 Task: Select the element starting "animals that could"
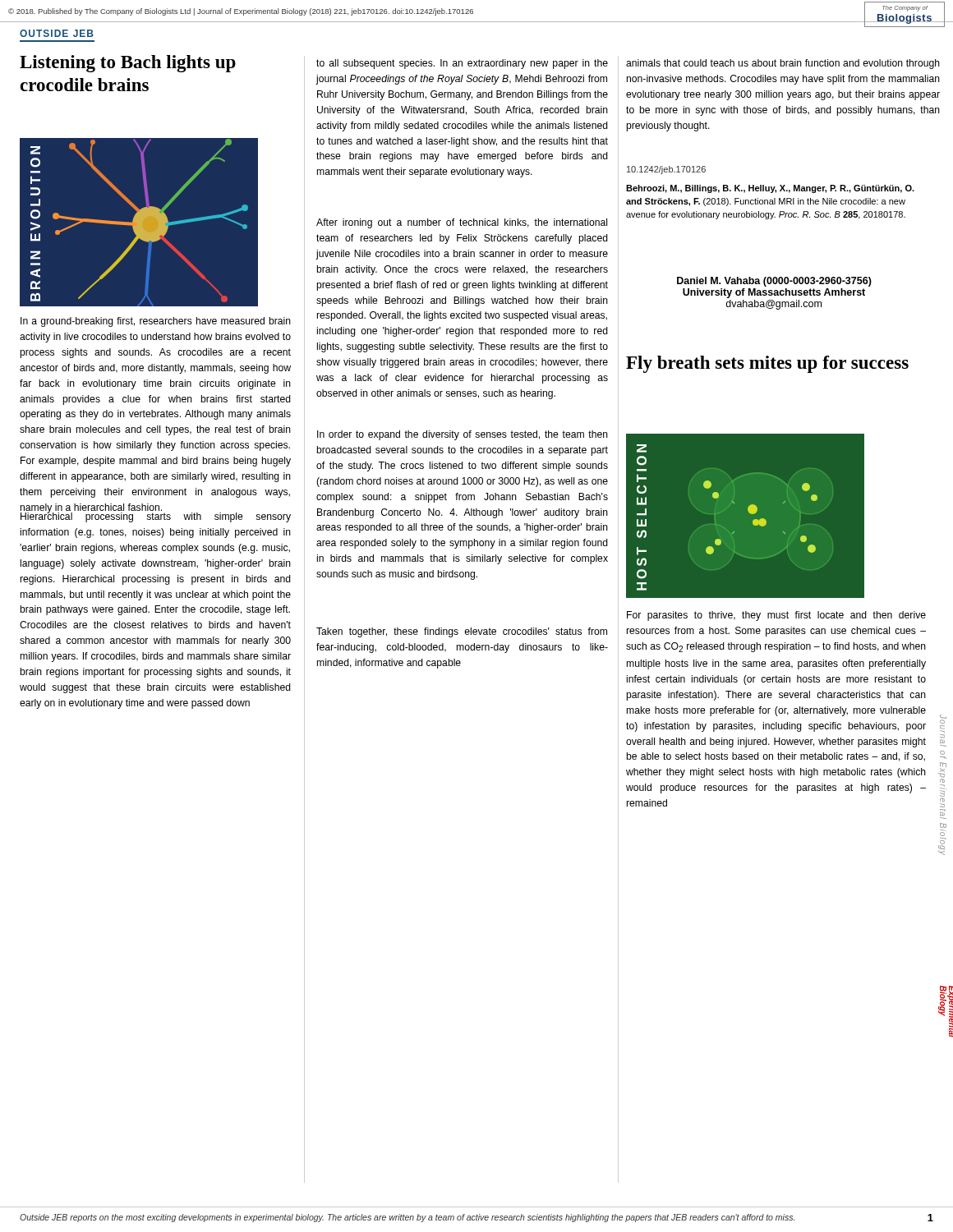(x=783, y=94)
